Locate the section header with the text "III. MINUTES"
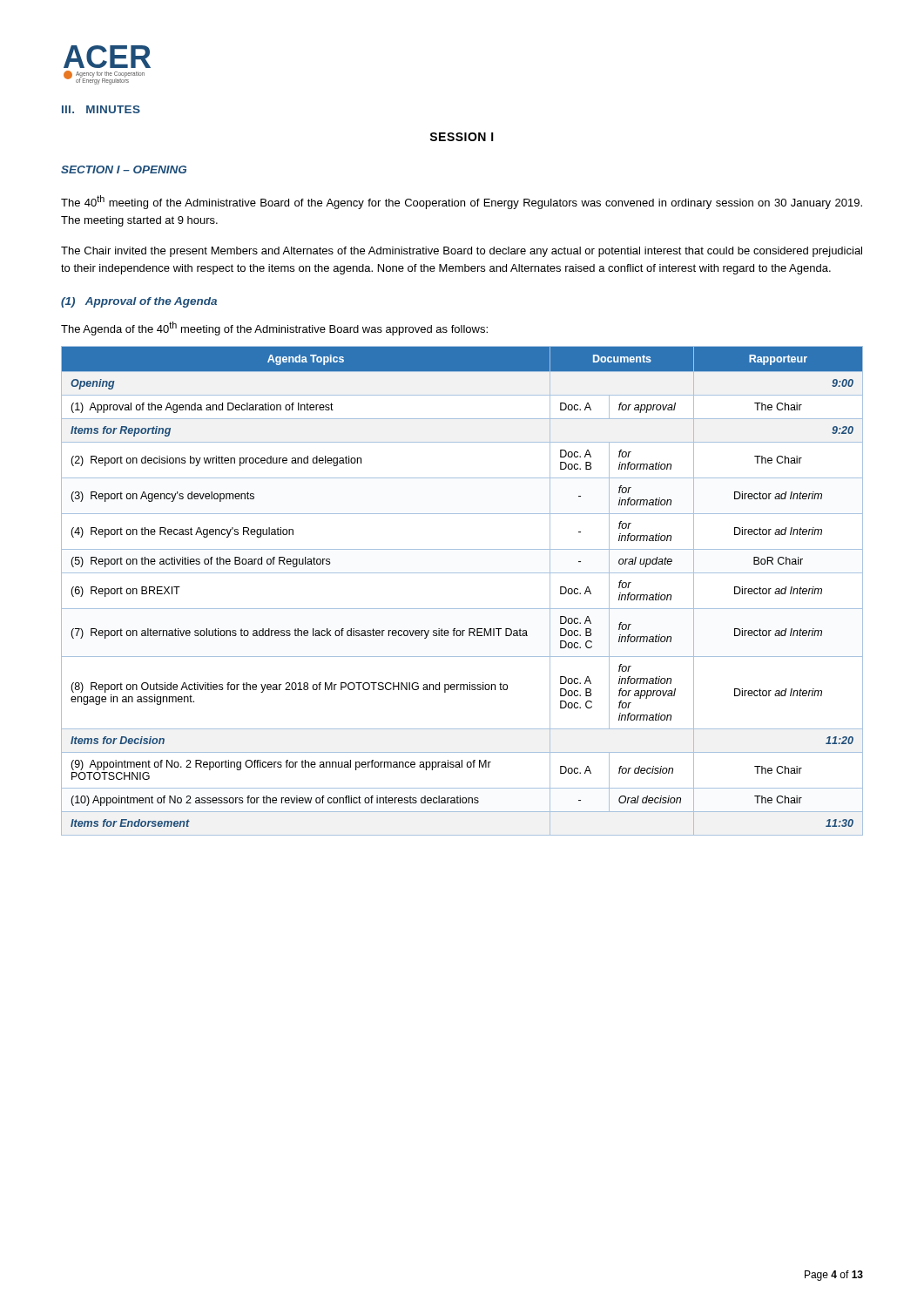This screenshot has width=924, height=1307. 101,109
